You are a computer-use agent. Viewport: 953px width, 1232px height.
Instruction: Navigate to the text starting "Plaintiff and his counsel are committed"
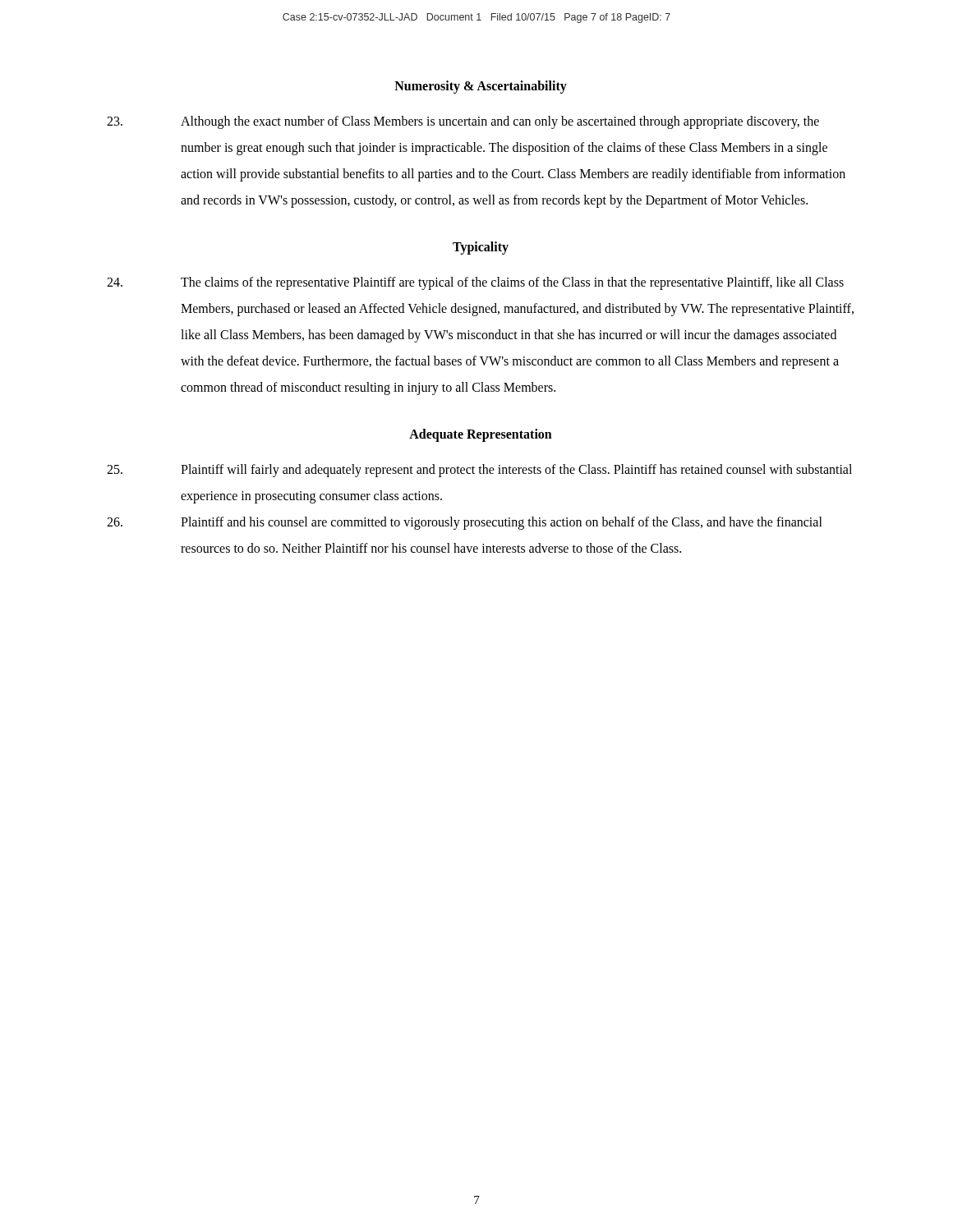(x=481, y=535)
